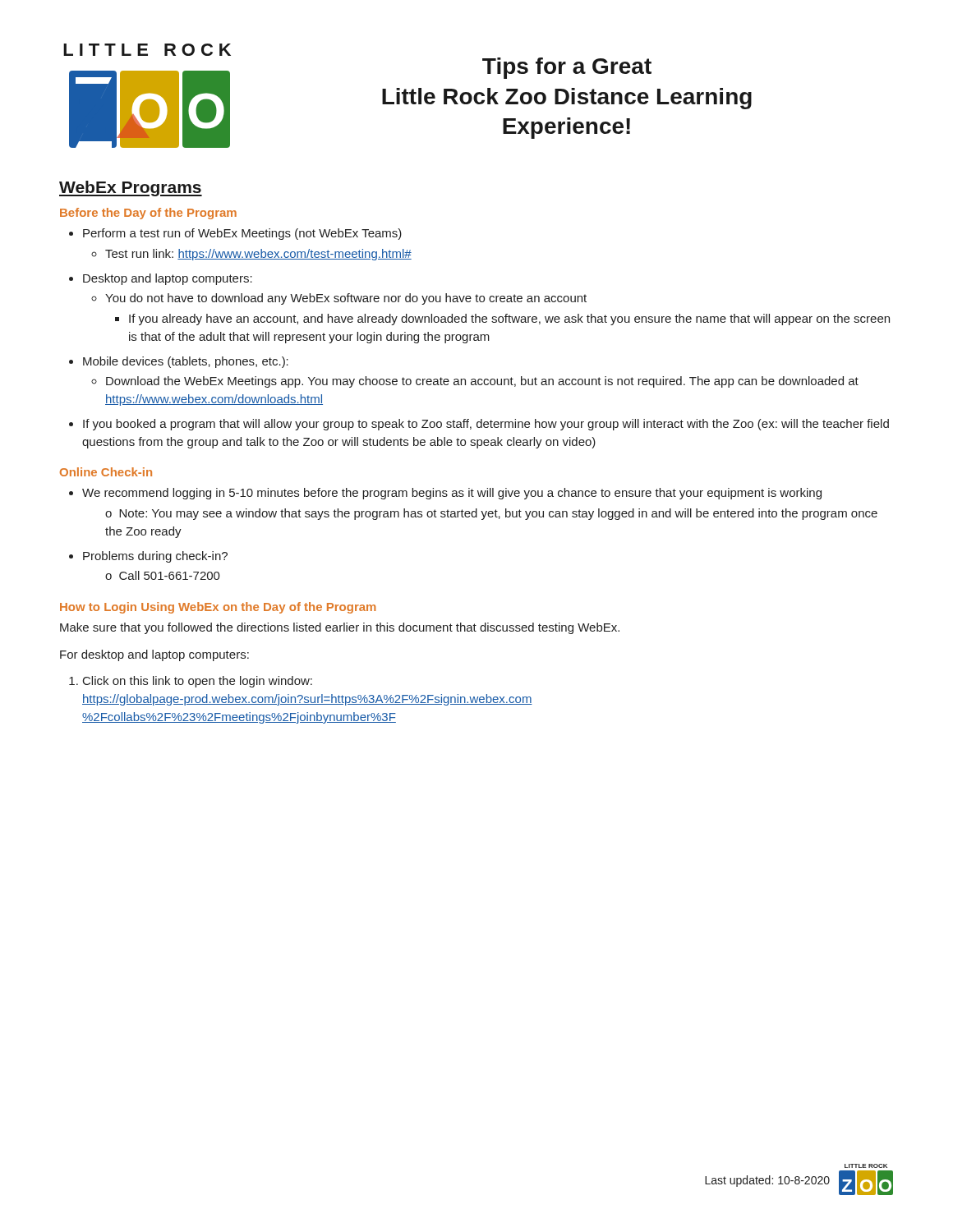Screen dimensions: 1232x953
Task: Find the list item with the text "Problems during check-in?"
Action: 148,557
